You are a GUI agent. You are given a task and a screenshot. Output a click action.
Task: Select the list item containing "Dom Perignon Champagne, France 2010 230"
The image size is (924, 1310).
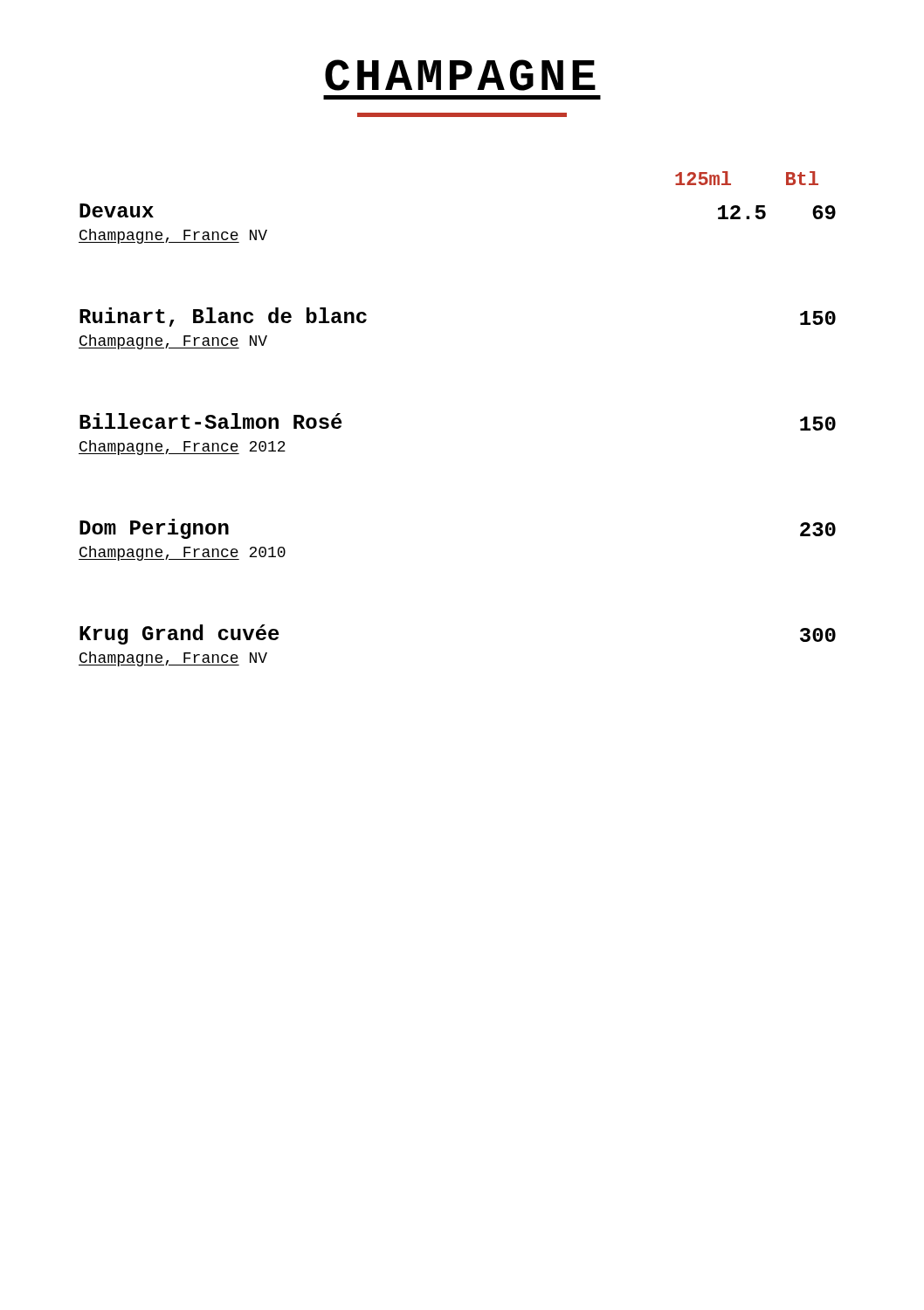click(x=148, y=529)
